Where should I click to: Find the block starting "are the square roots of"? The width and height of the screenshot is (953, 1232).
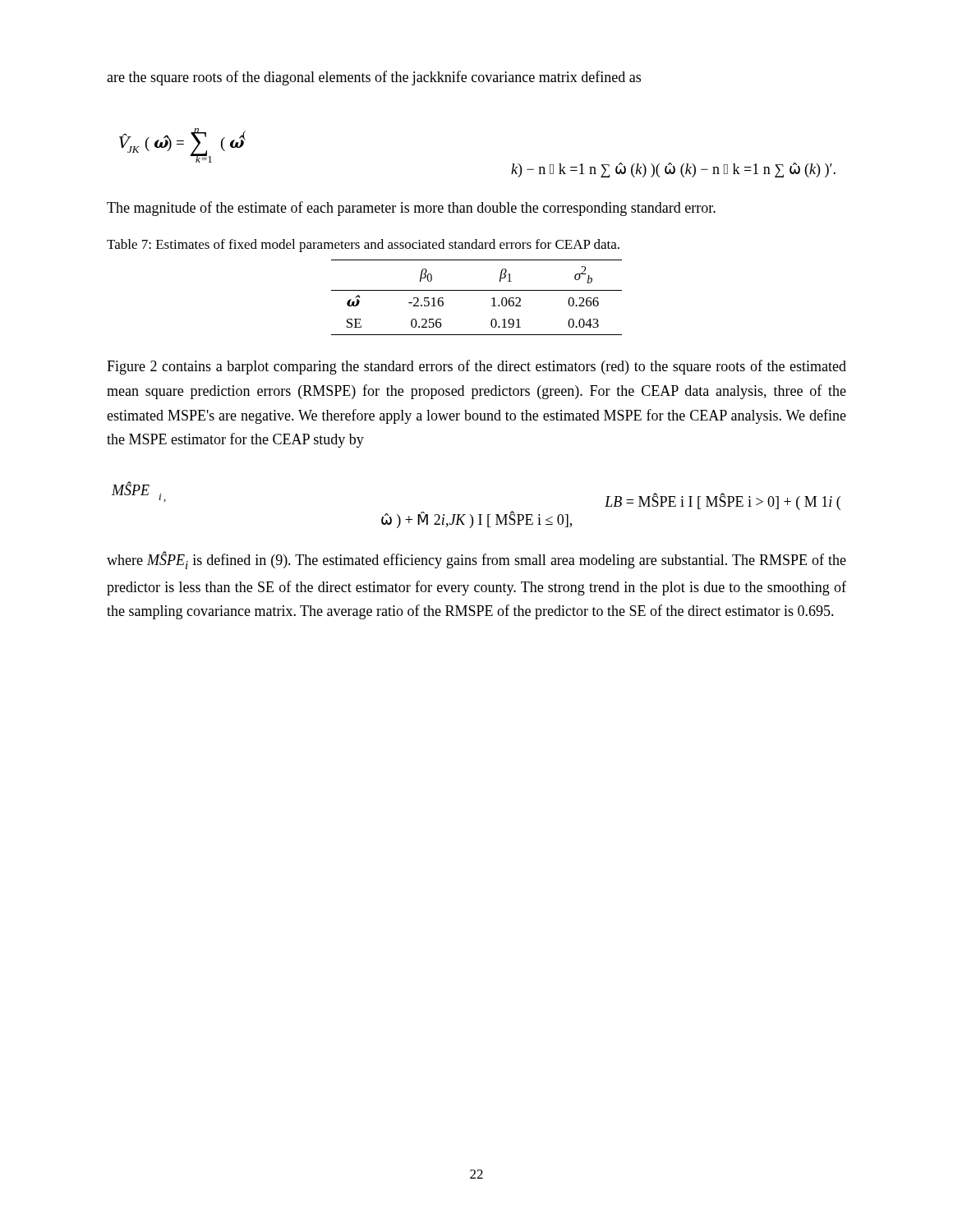tap(374, 77)
